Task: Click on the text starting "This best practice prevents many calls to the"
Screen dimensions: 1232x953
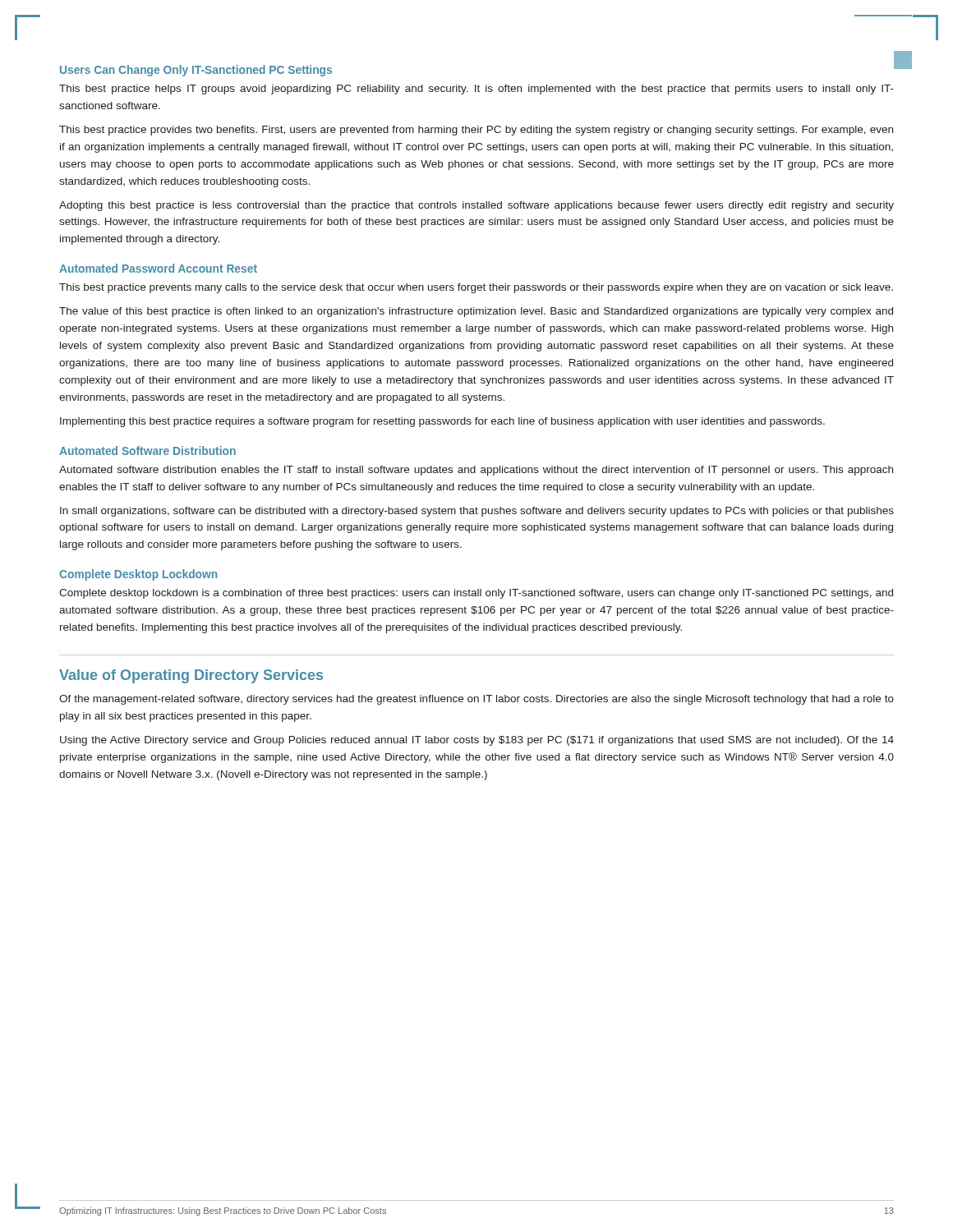Action: 476,288
